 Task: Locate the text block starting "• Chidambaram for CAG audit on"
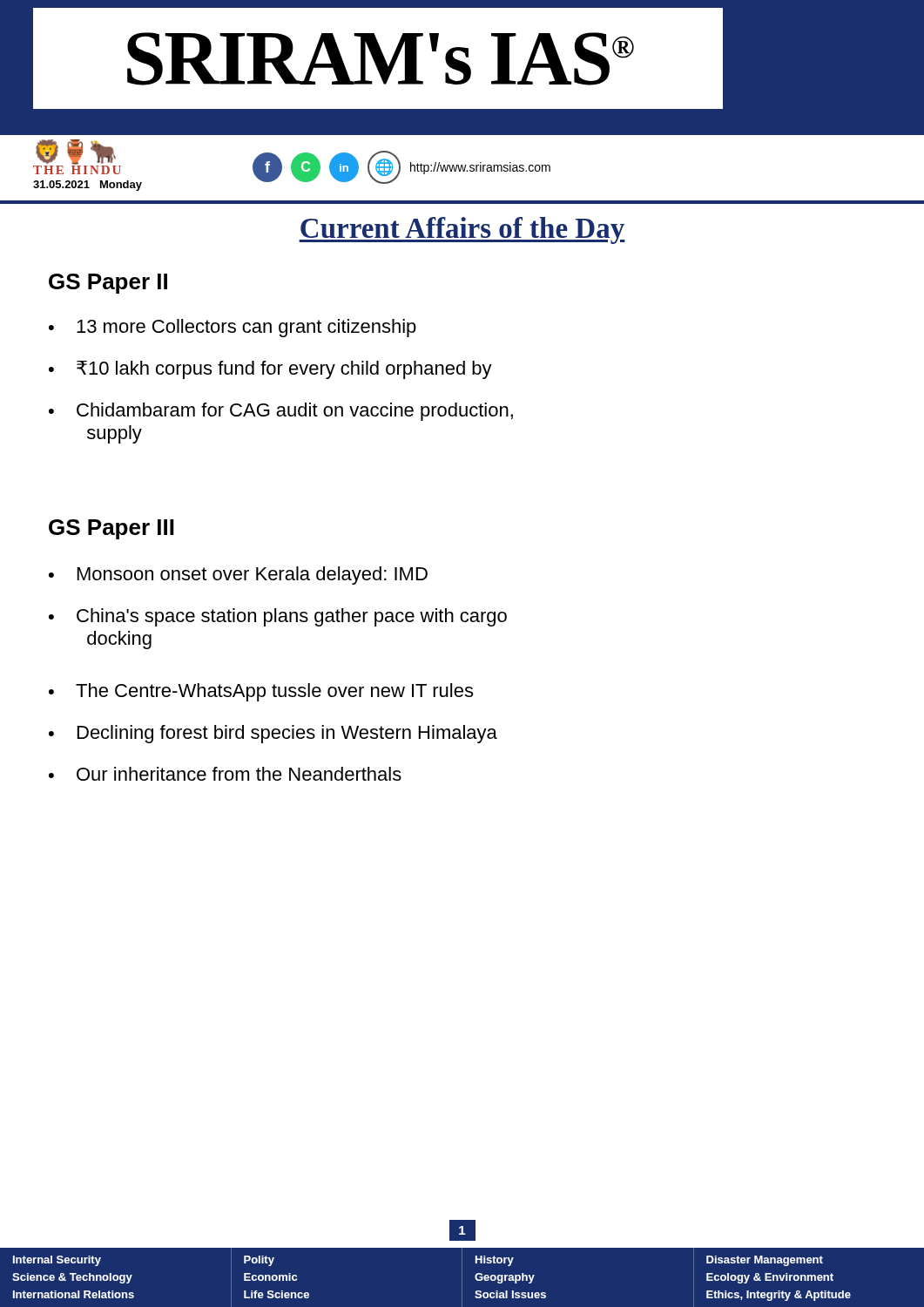281,422
